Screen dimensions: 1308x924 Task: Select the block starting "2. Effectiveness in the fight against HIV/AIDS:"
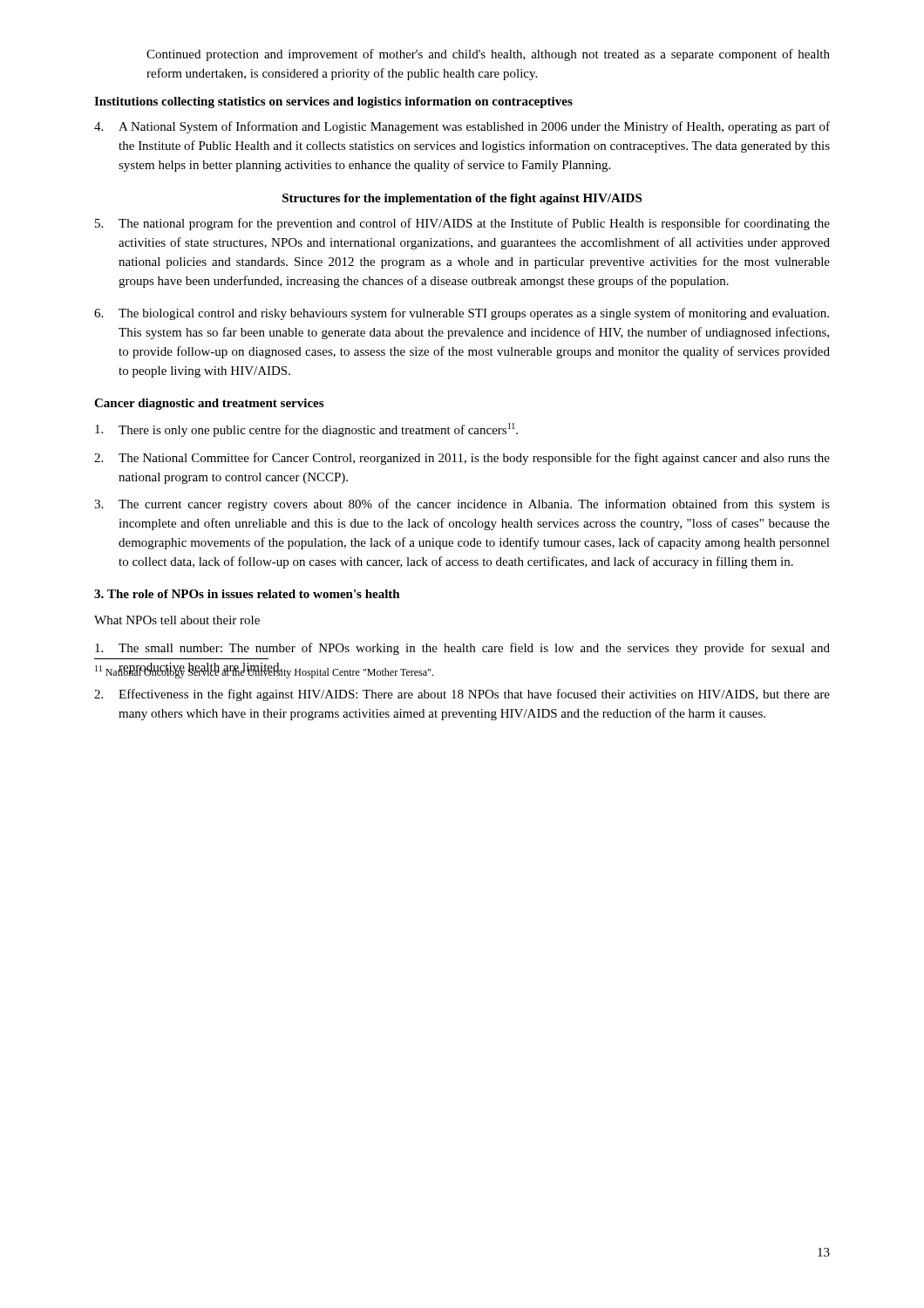click(462, 705)
